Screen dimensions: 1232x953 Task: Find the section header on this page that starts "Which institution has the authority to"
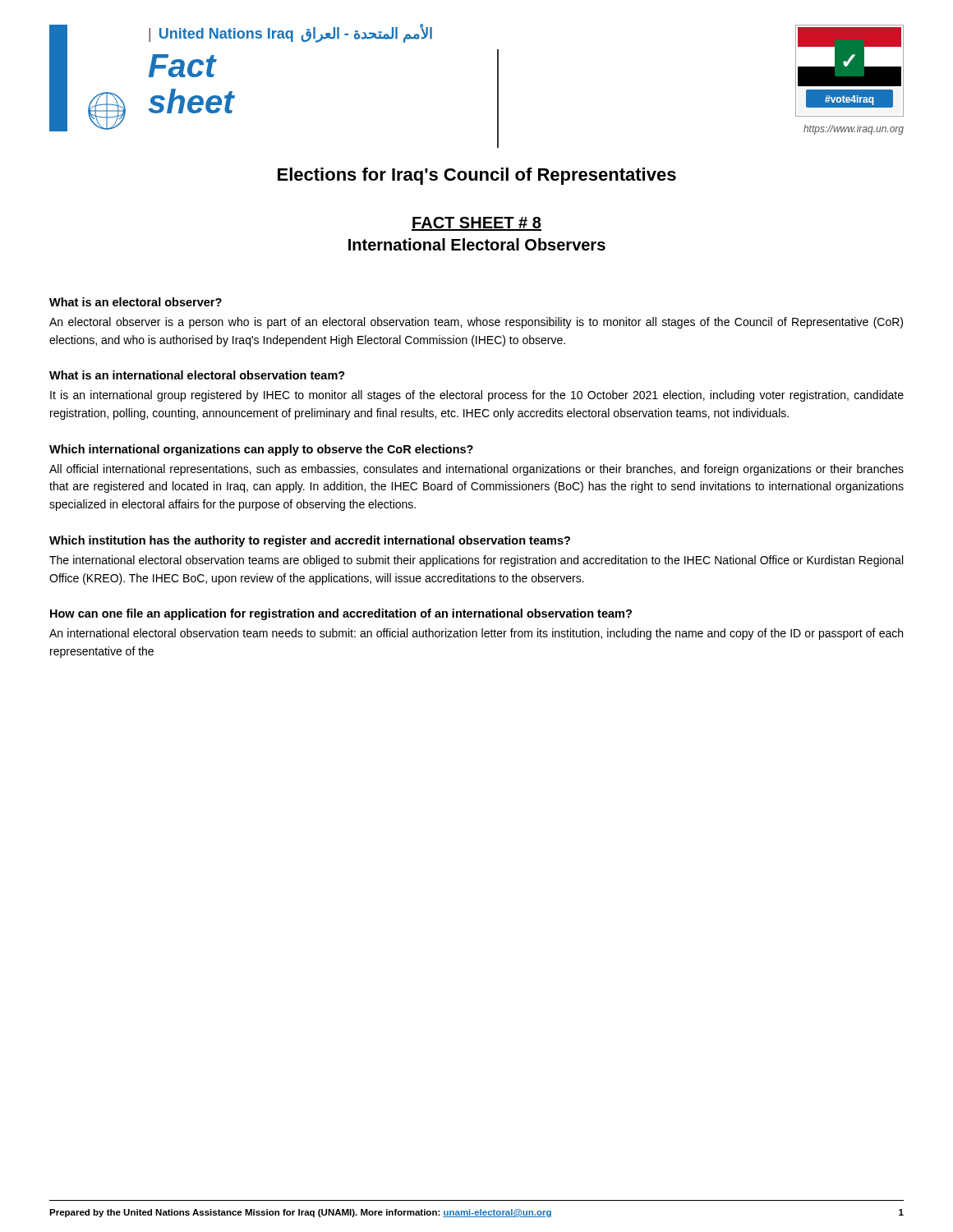click(x=310, y=540)
